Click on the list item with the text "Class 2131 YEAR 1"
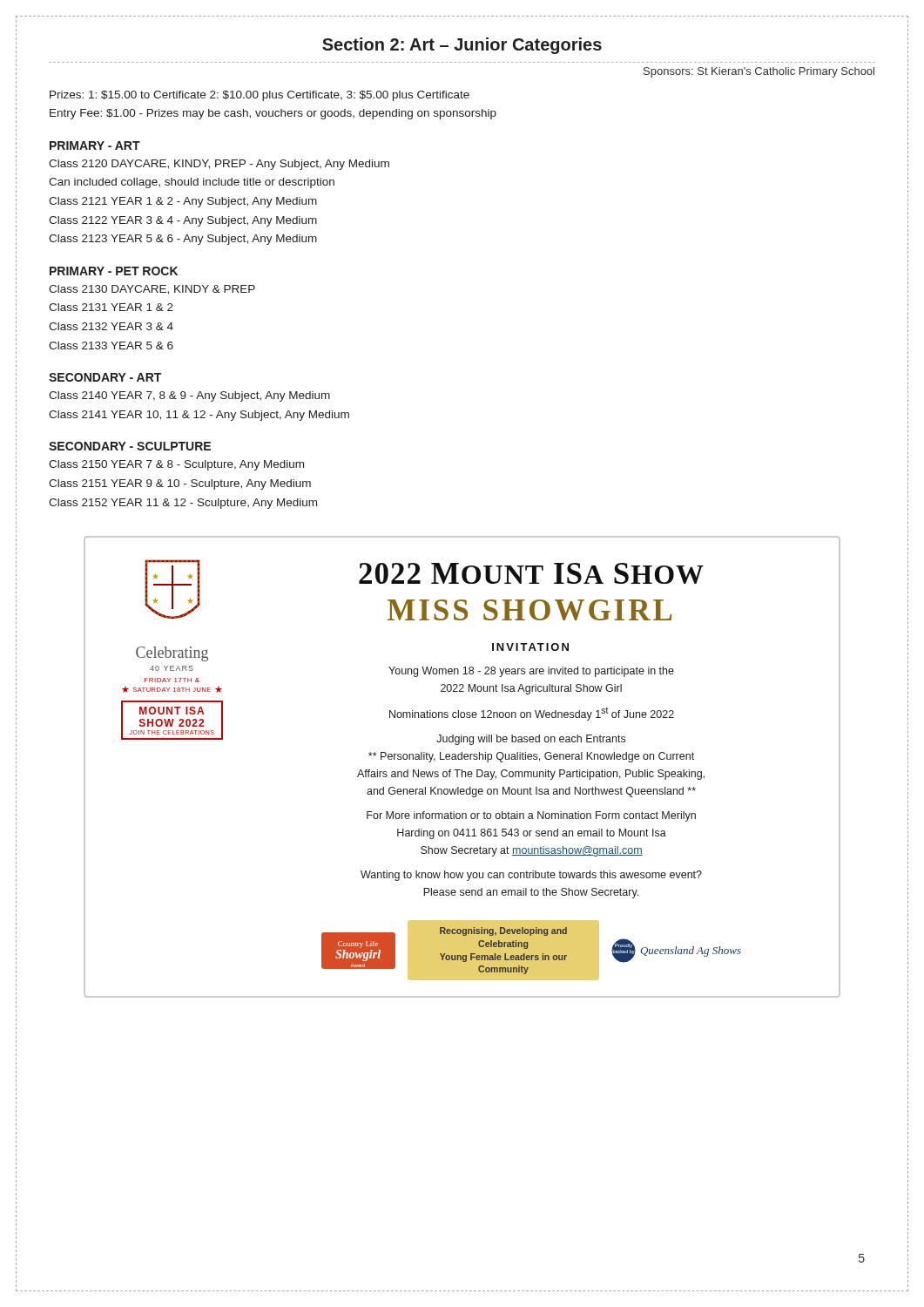The height and width of the screenshot is (1307, 924). point(111,308)
